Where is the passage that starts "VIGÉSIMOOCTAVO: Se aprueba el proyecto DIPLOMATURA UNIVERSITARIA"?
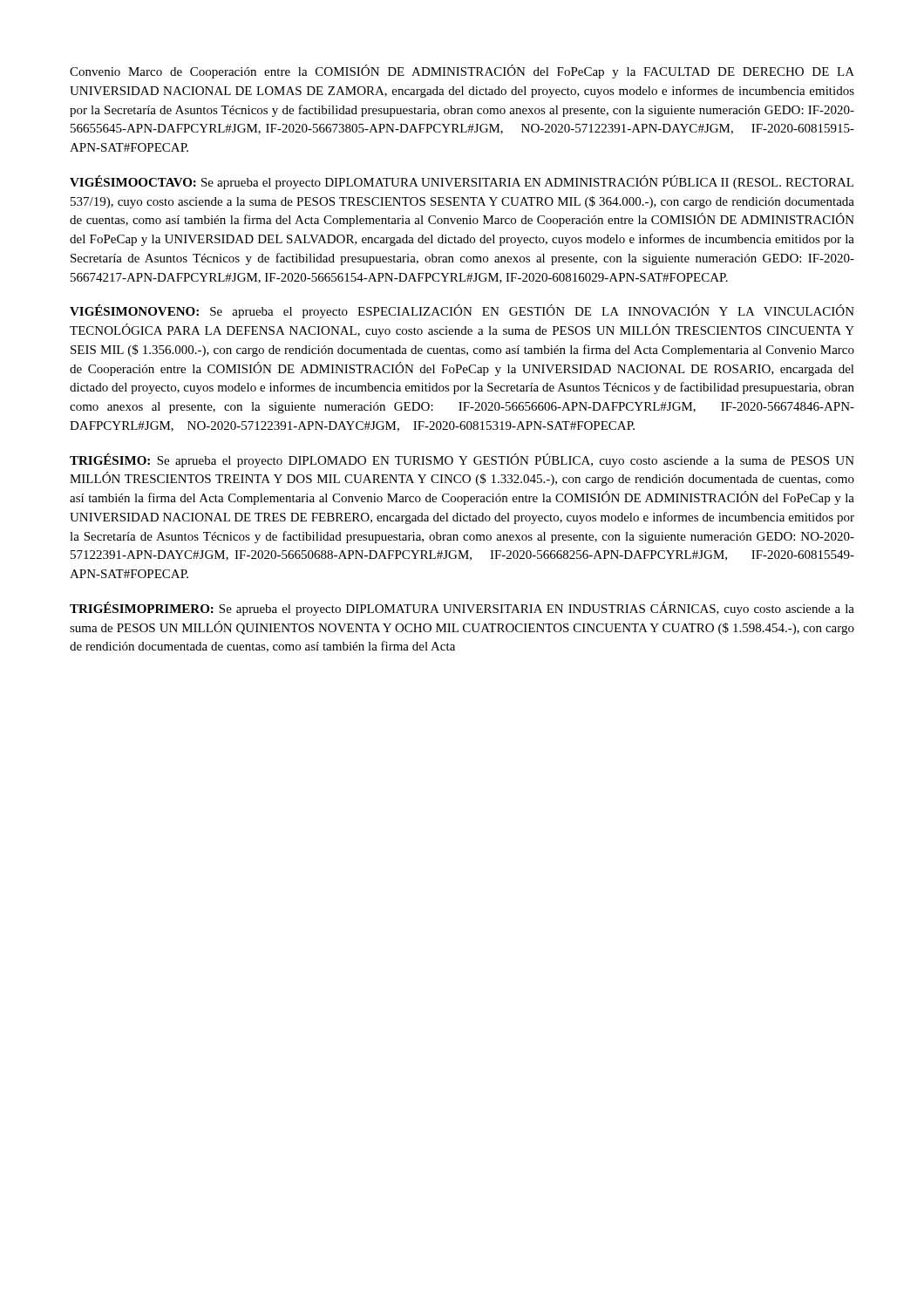The height and width of the screenshot is (1308, 924). 462,229
